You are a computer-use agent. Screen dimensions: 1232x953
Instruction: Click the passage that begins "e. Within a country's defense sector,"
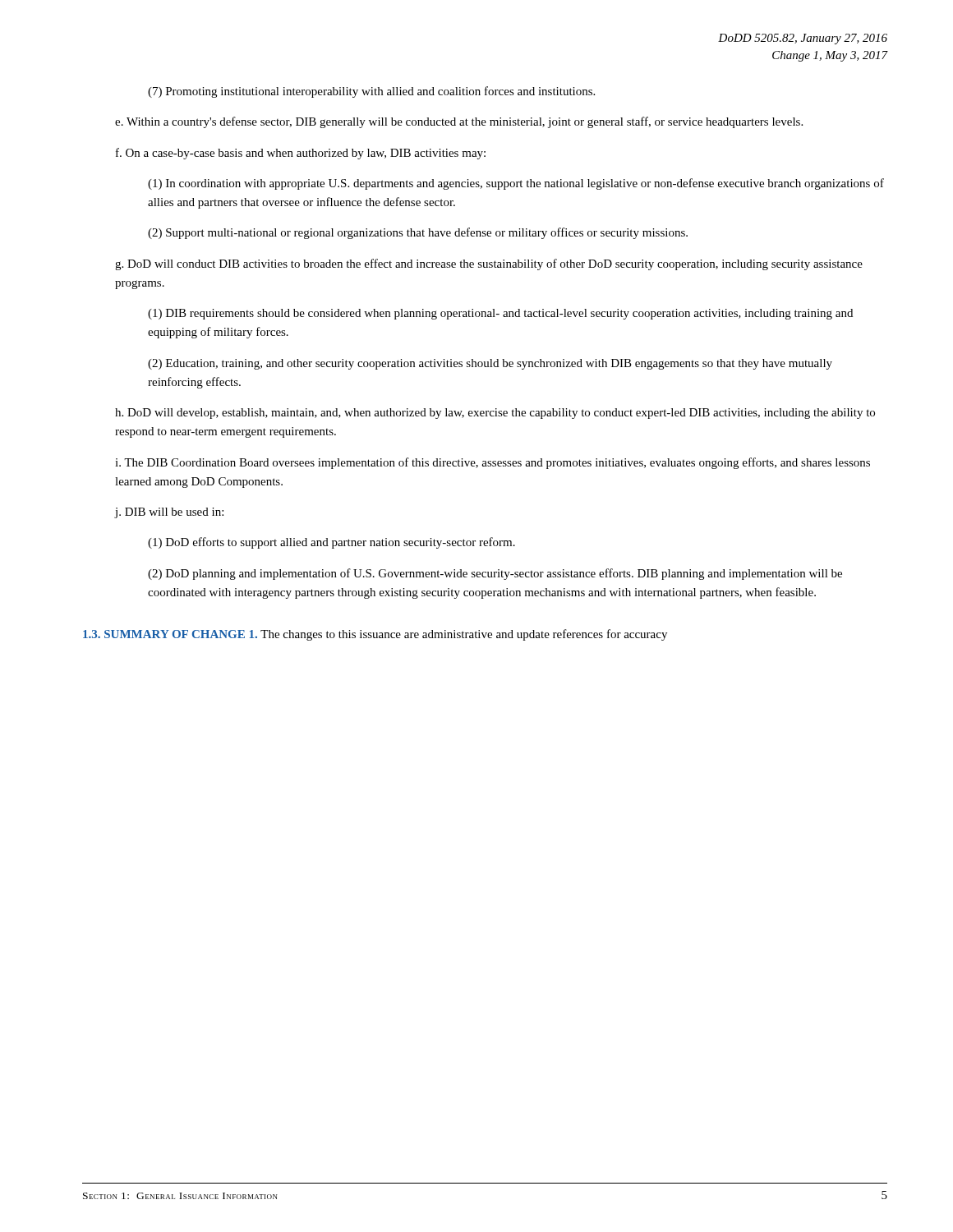(459, 122)
